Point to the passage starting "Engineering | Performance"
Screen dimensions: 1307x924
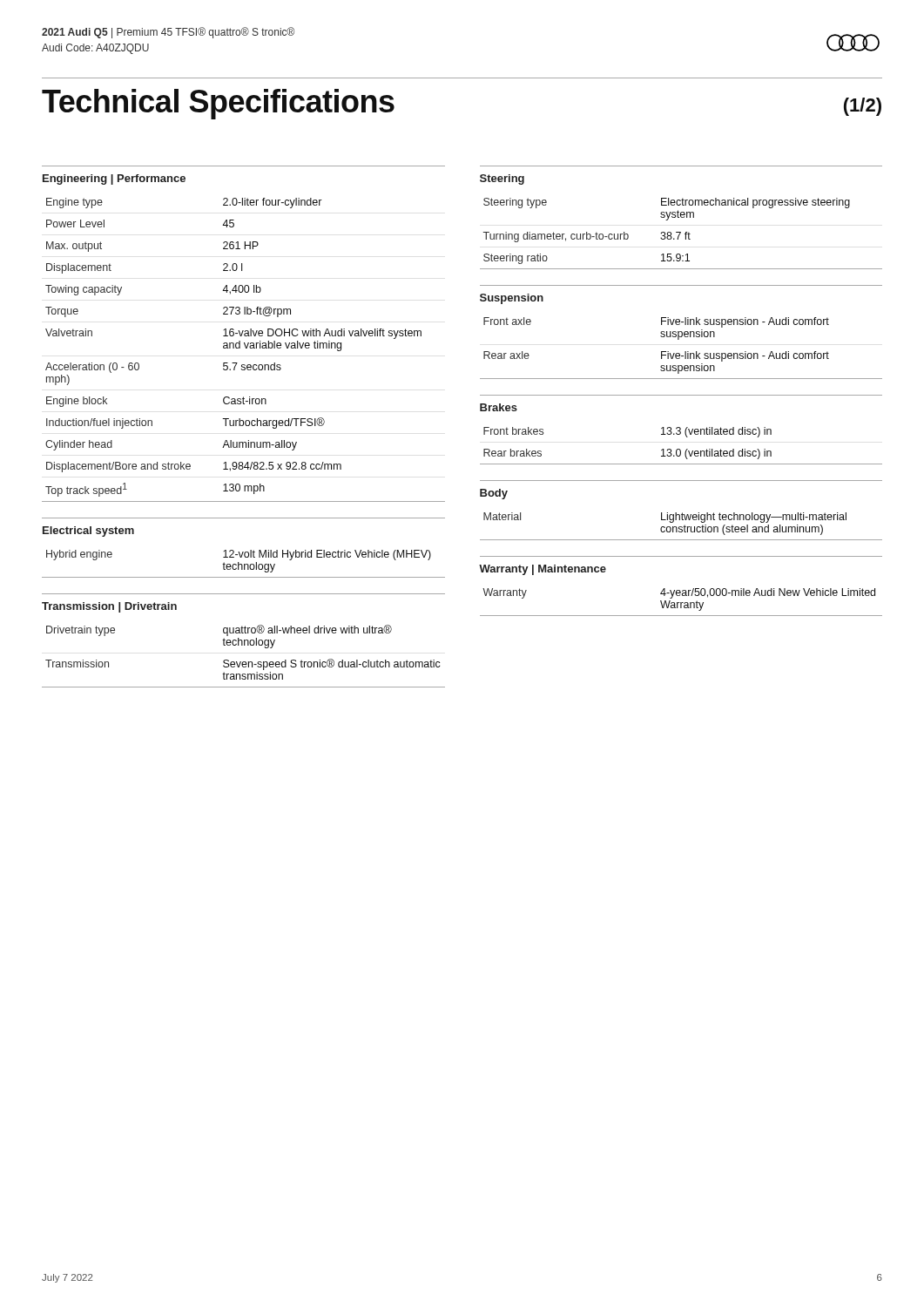click(x=114, y=178)
